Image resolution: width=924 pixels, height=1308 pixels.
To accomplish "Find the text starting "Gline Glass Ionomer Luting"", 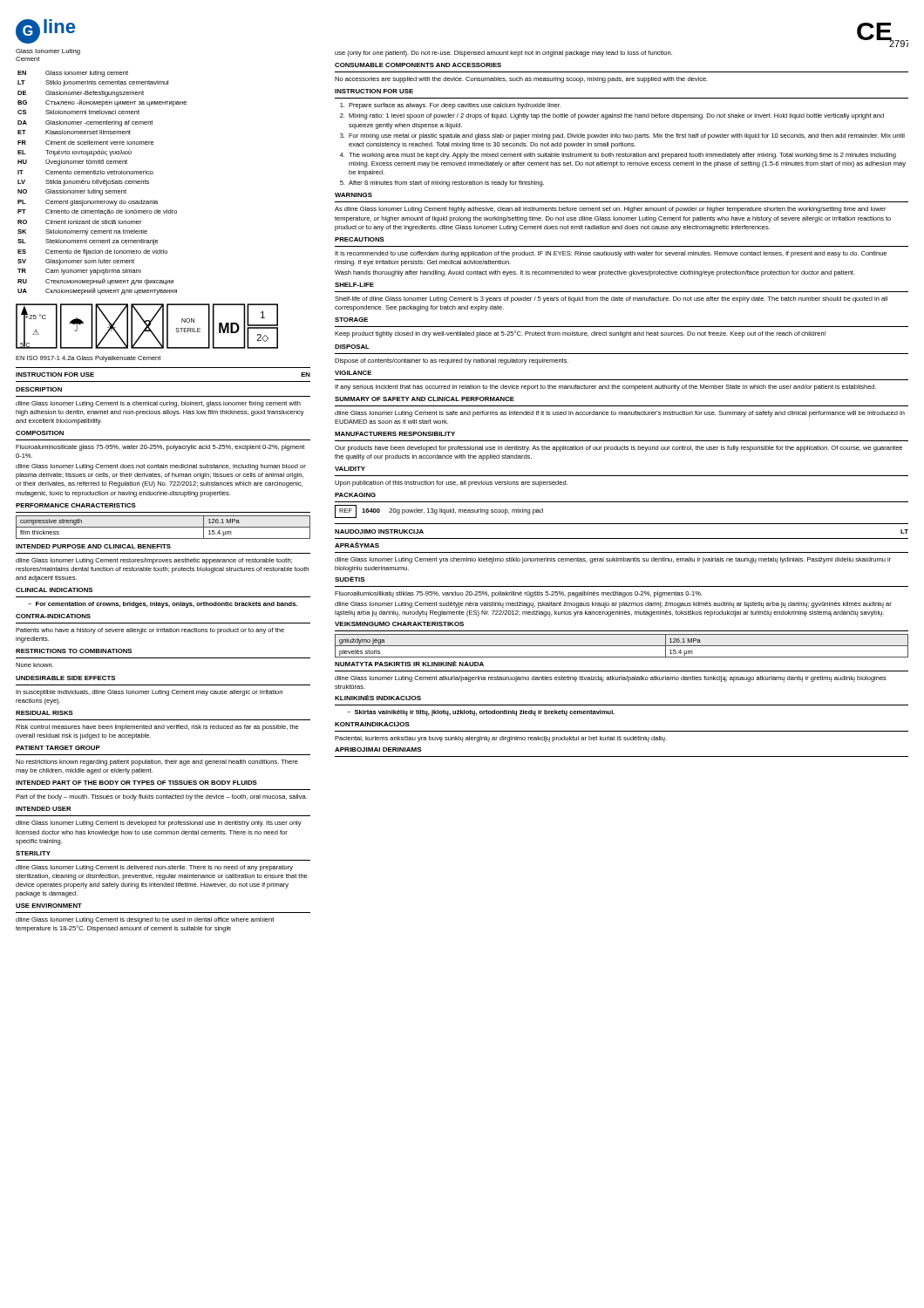I will (45, 31).
